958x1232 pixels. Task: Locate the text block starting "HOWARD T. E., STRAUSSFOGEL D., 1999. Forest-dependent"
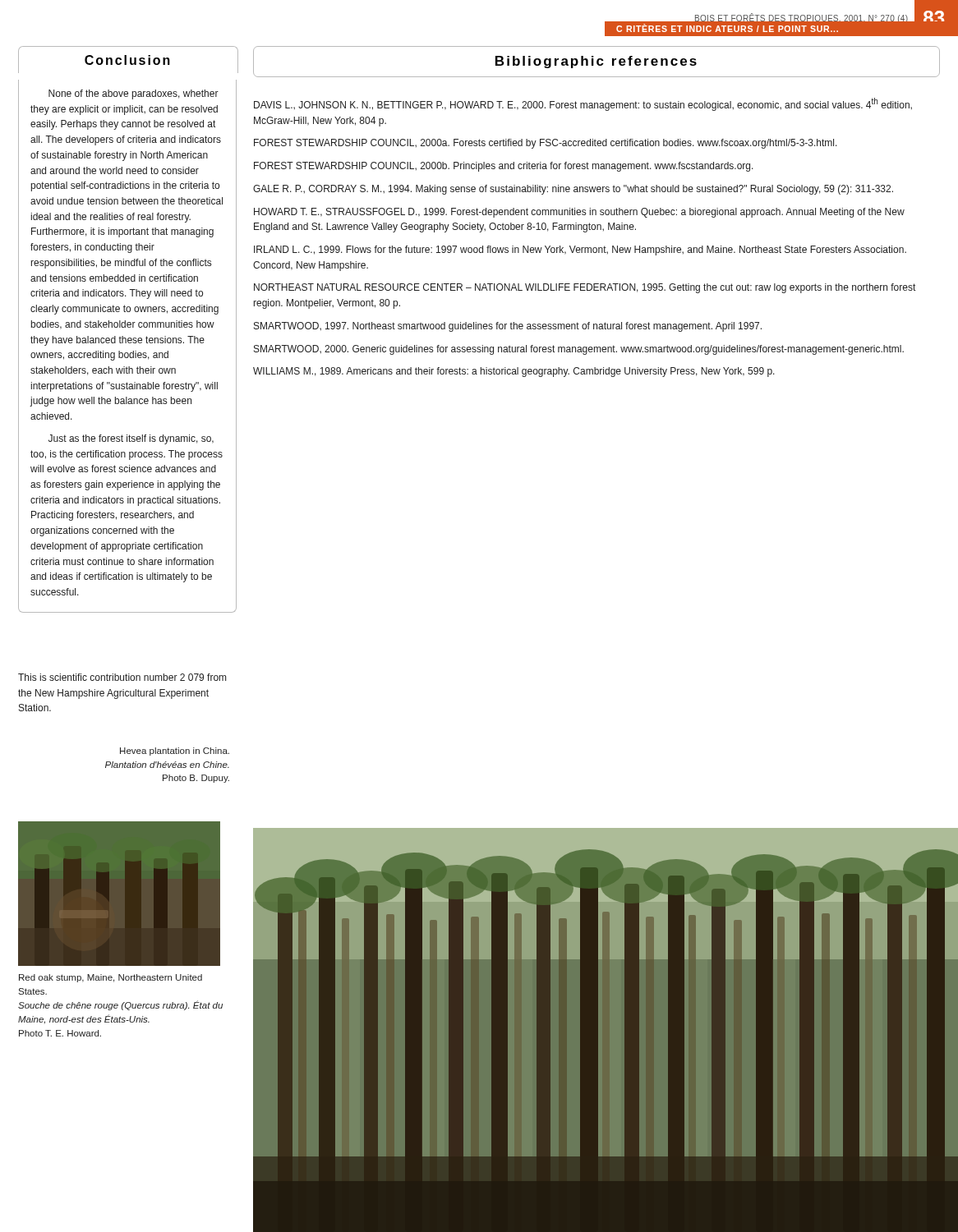(579, 219)
